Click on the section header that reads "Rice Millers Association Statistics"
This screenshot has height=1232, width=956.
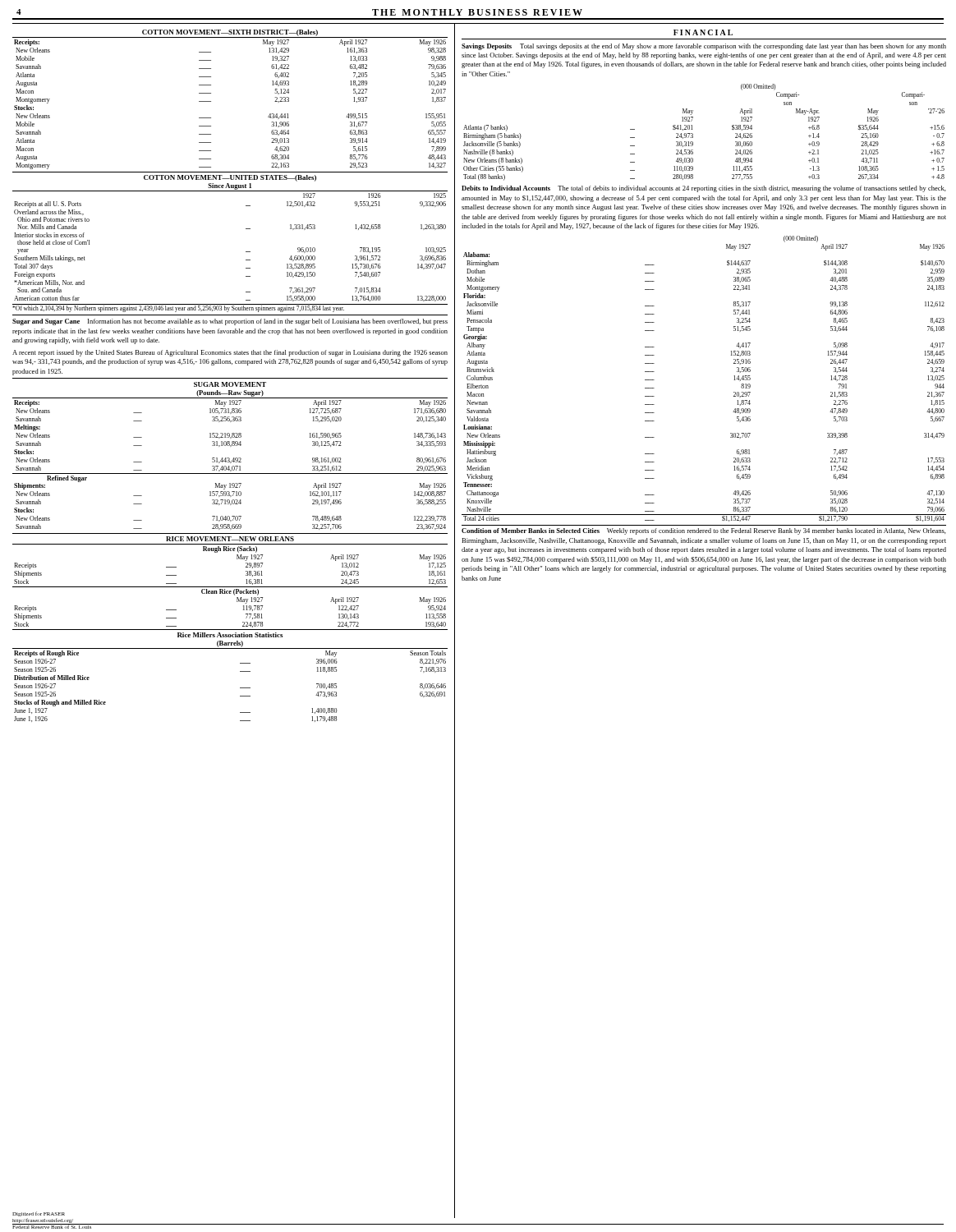click(230, 635)
